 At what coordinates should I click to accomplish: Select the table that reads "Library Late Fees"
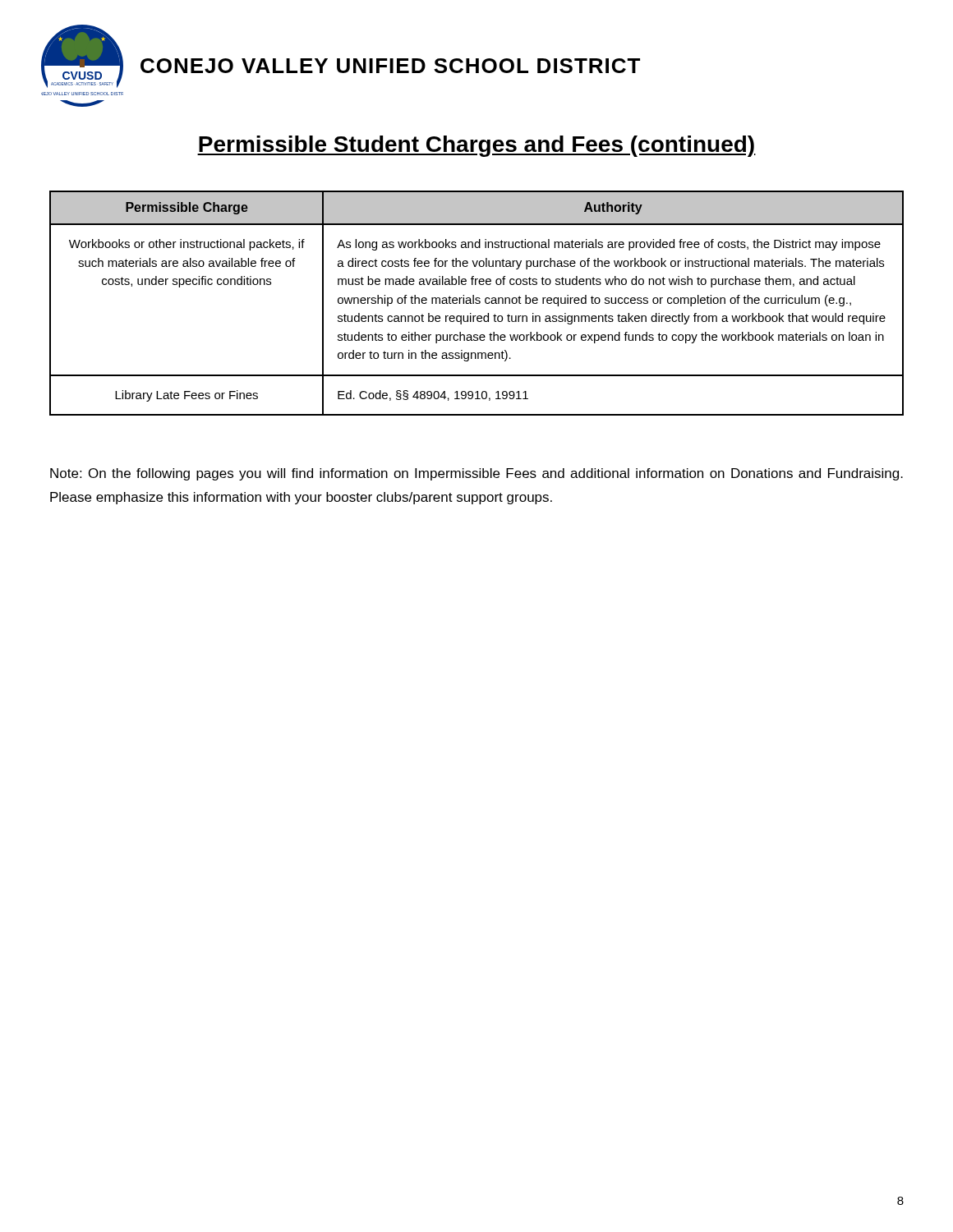click(476, 311)
